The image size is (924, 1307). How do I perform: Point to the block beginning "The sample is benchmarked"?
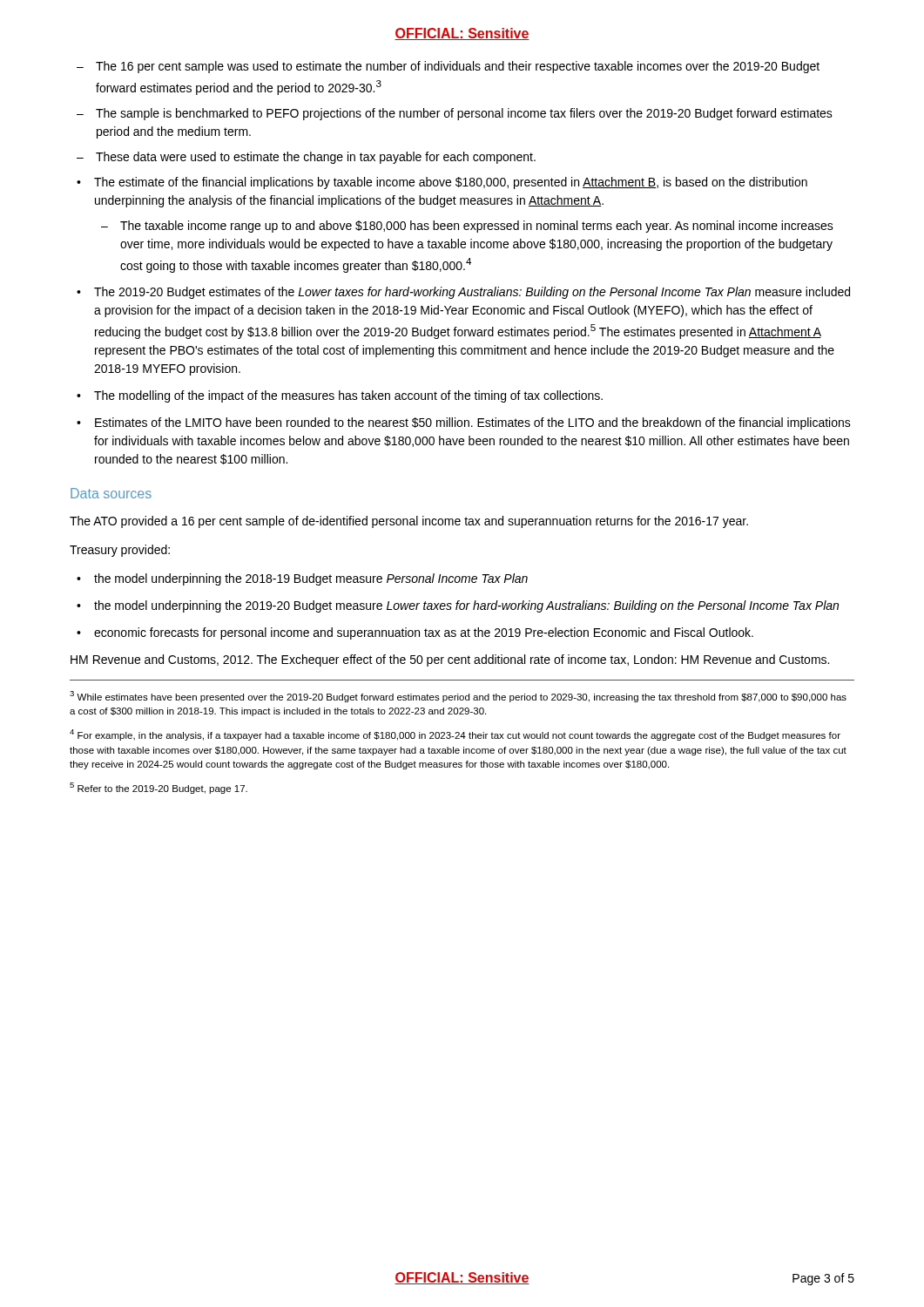(x=464, y=122)
